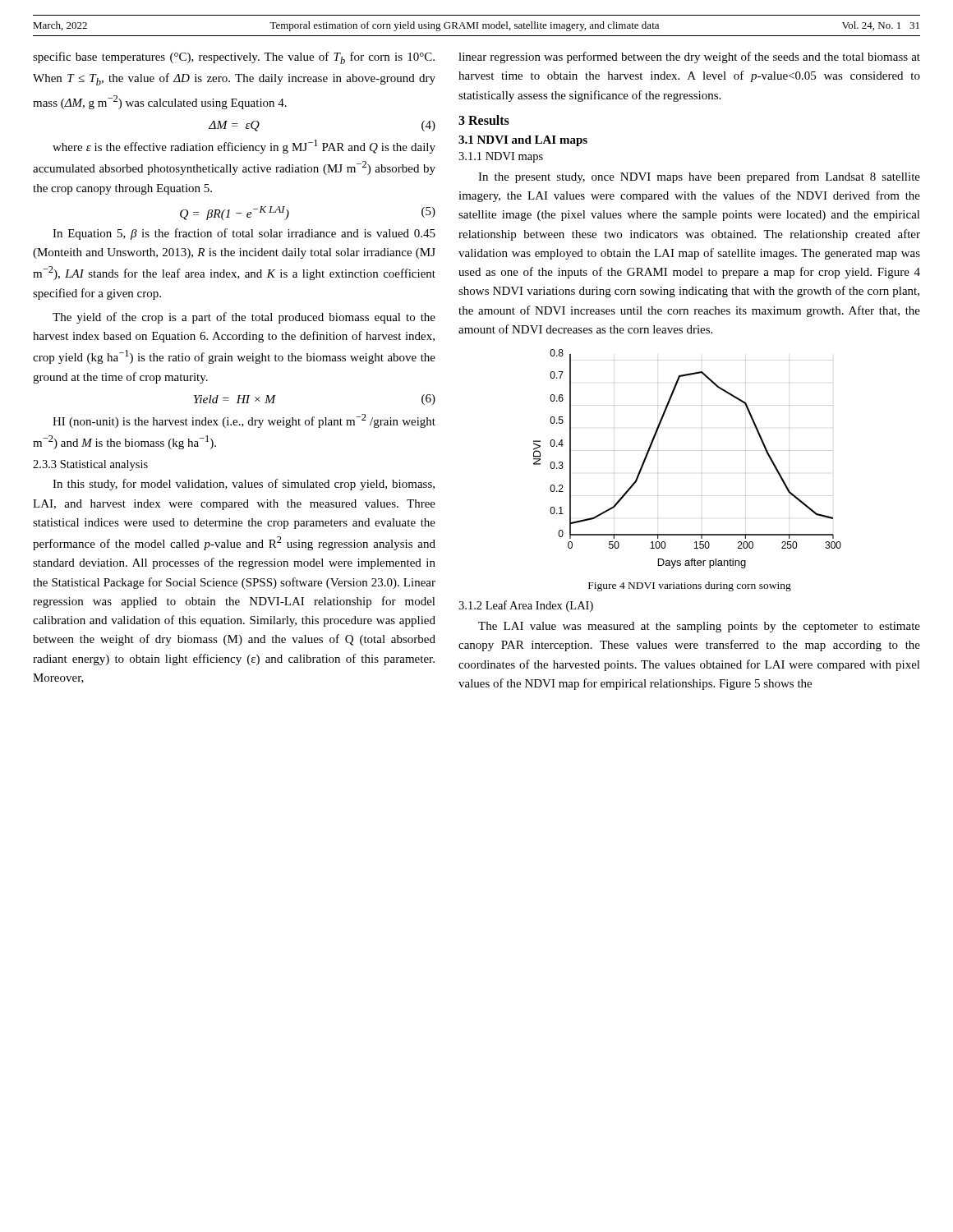Viewport: 953px width, 1232px height.
Task: Select the passage starting "3.1 NDVI and LAI maps"
Action: click(x=523, y=139)
